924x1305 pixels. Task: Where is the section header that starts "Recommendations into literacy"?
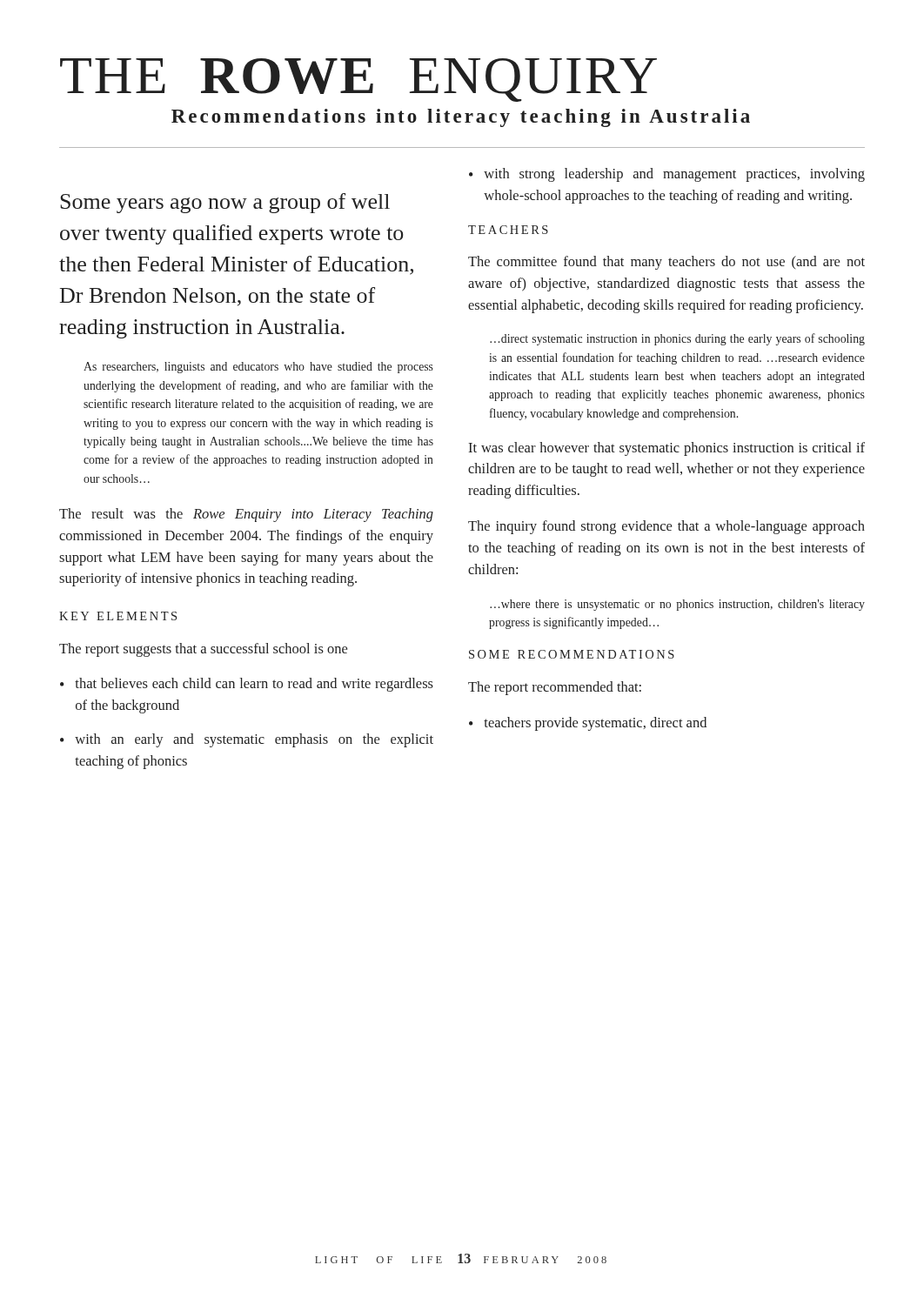coord(462,117)
